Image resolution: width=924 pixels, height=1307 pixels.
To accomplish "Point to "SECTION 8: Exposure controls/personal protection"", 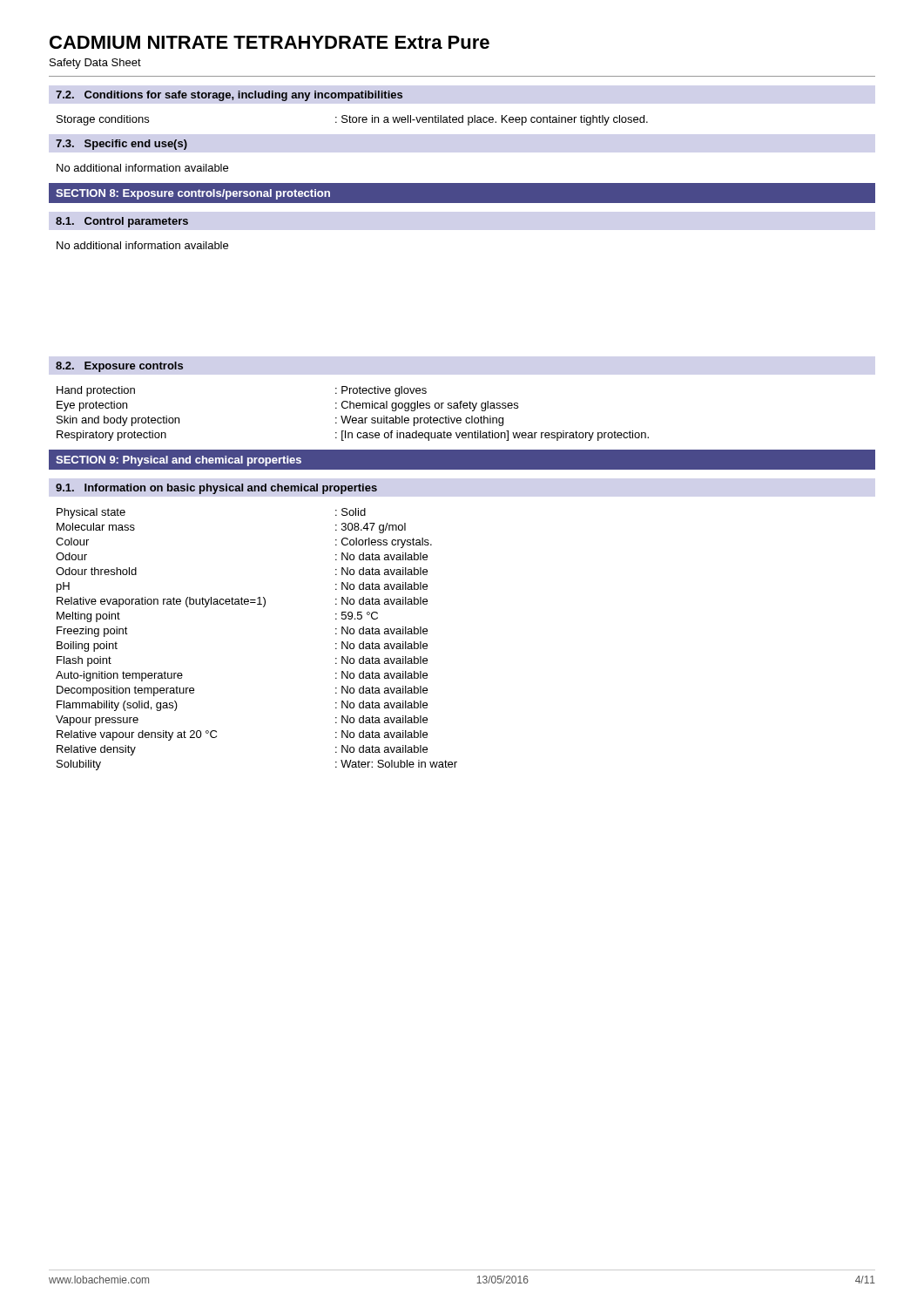I will pos(193,193).
